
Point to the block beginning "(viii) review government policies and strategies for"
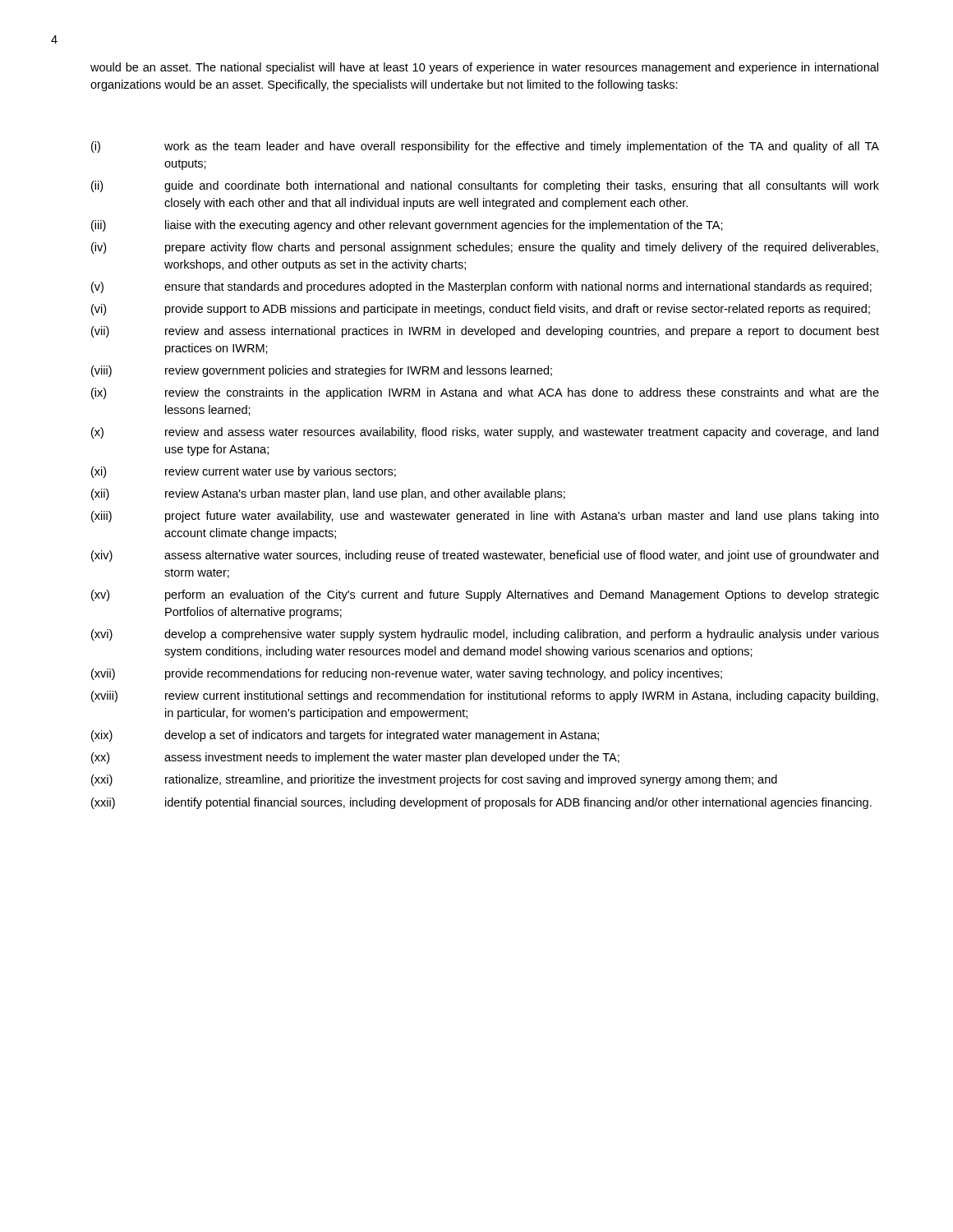[x=485, y=371]
